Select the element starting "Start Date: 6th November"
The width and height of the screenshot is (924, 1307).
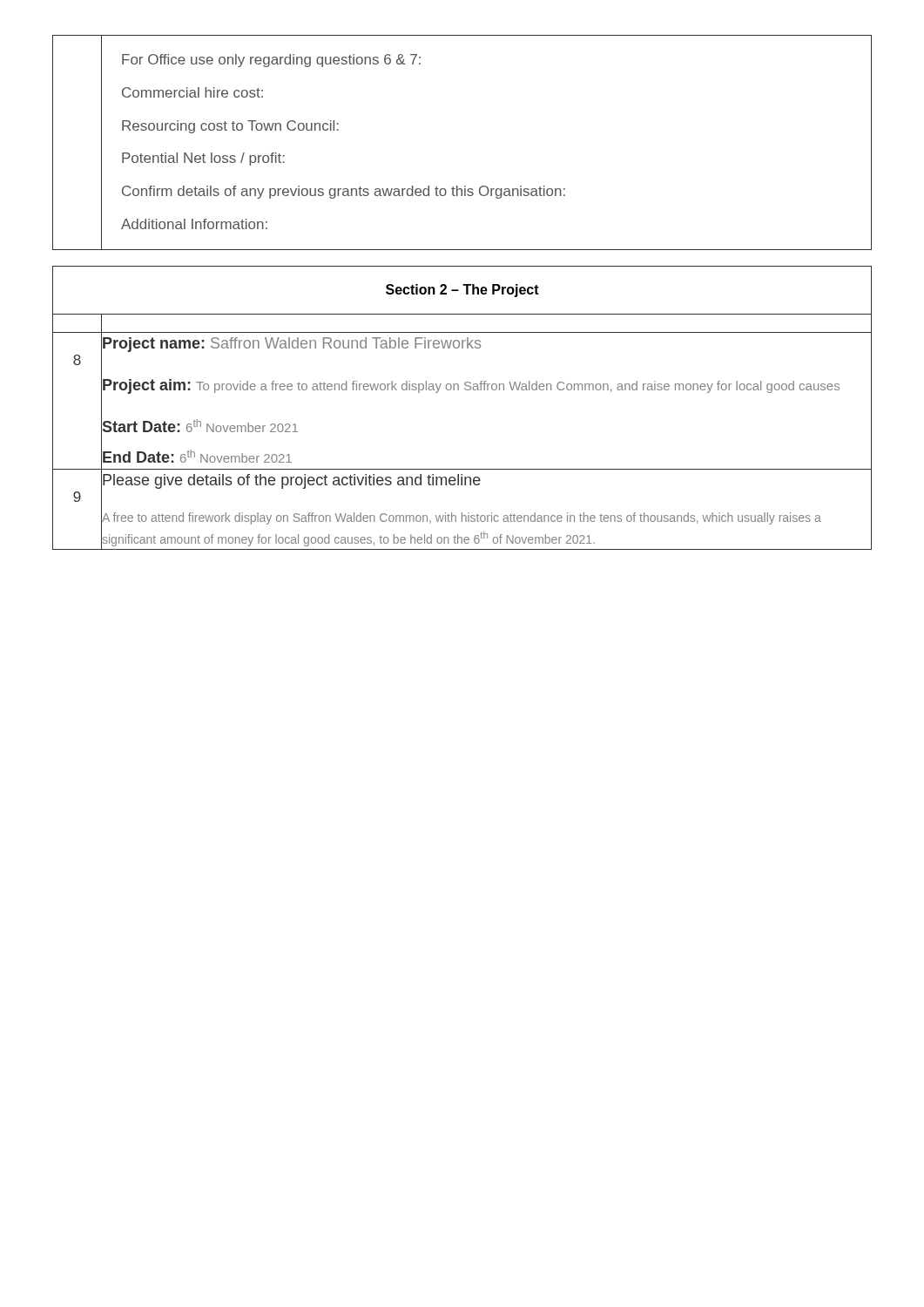[x=200, y=426]
